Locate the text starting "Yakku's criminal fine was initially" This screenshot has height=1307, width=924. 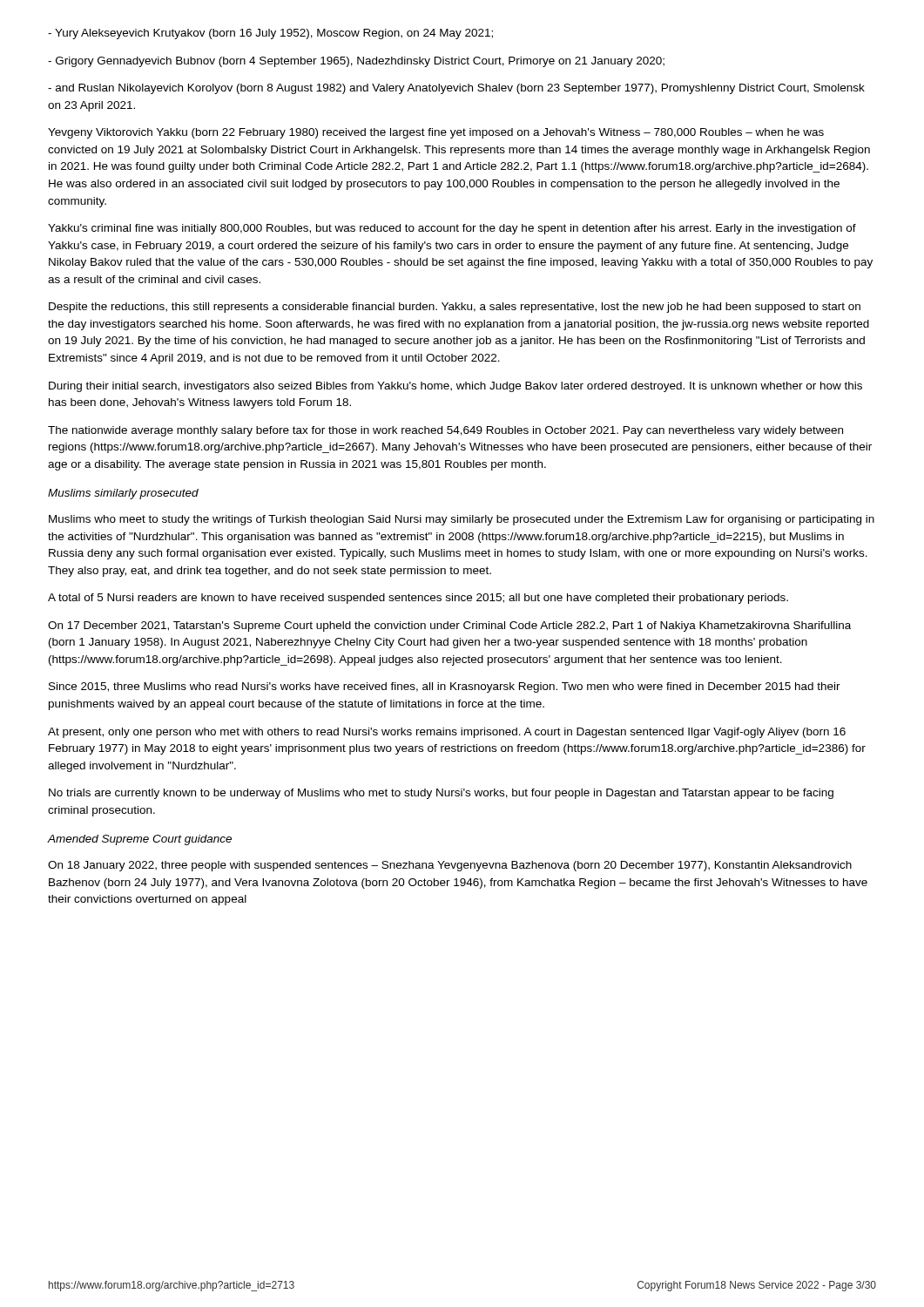click(x=462, y=254)
